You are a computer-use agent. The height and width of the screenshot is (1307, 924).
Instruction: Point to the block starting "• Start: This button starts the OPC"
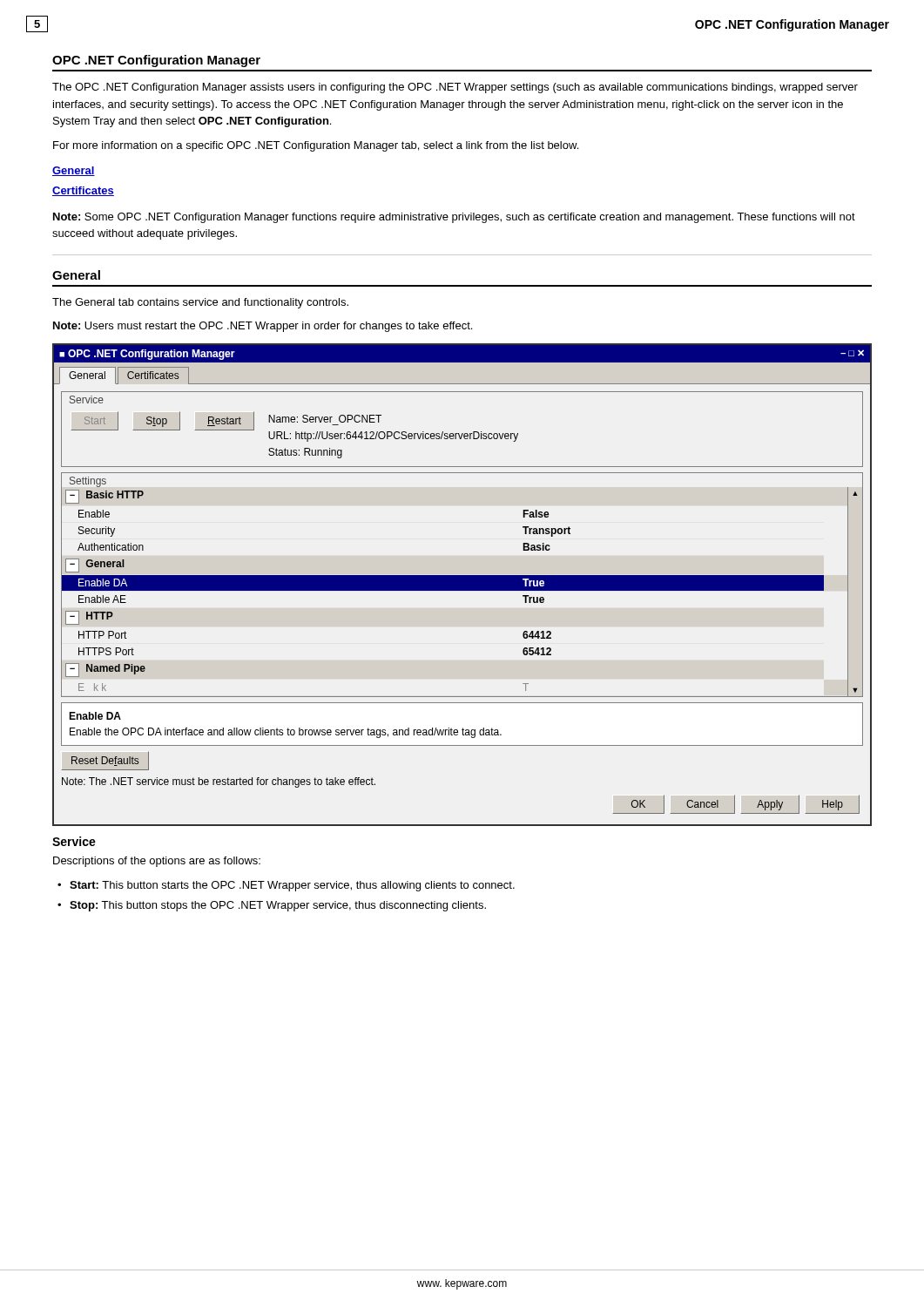click(x=286, y=885)
